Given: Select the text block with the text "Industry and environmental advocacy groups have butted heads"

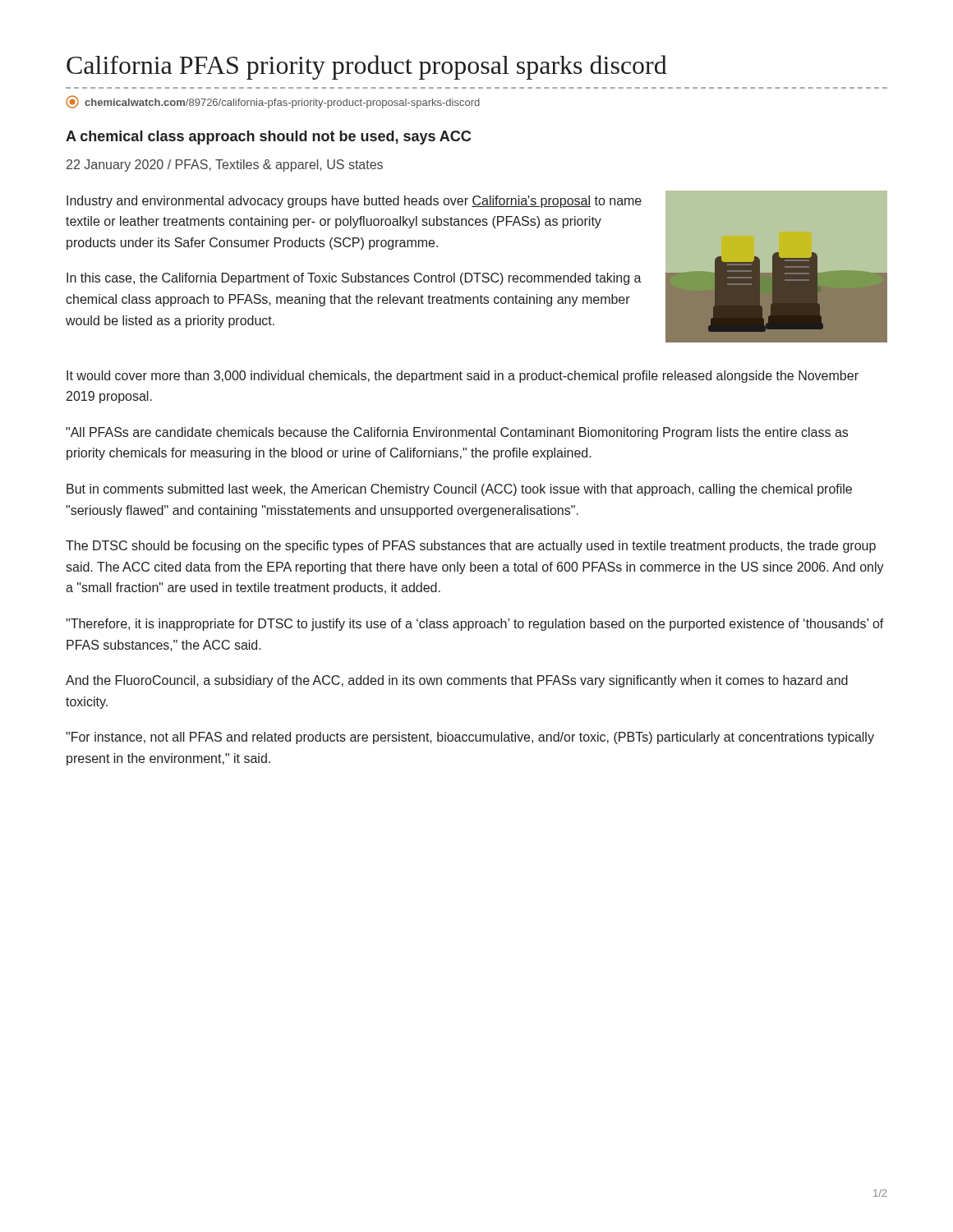Looking at the screenshot, I should pyautogui.click(x=354, y=222).
